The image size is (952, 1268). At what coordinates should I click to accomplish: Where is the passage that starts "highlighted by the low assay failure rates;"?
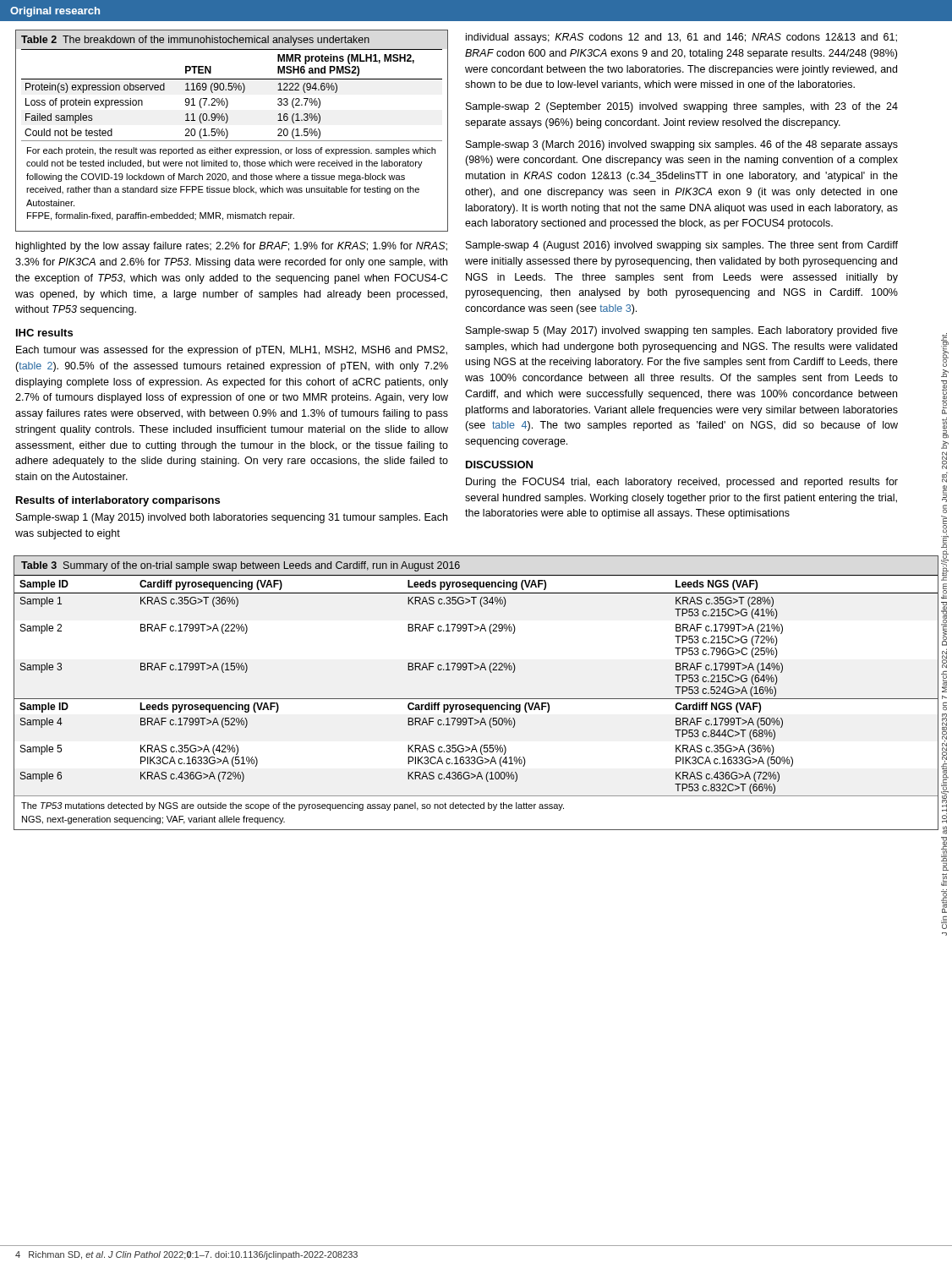pos(232,278)
